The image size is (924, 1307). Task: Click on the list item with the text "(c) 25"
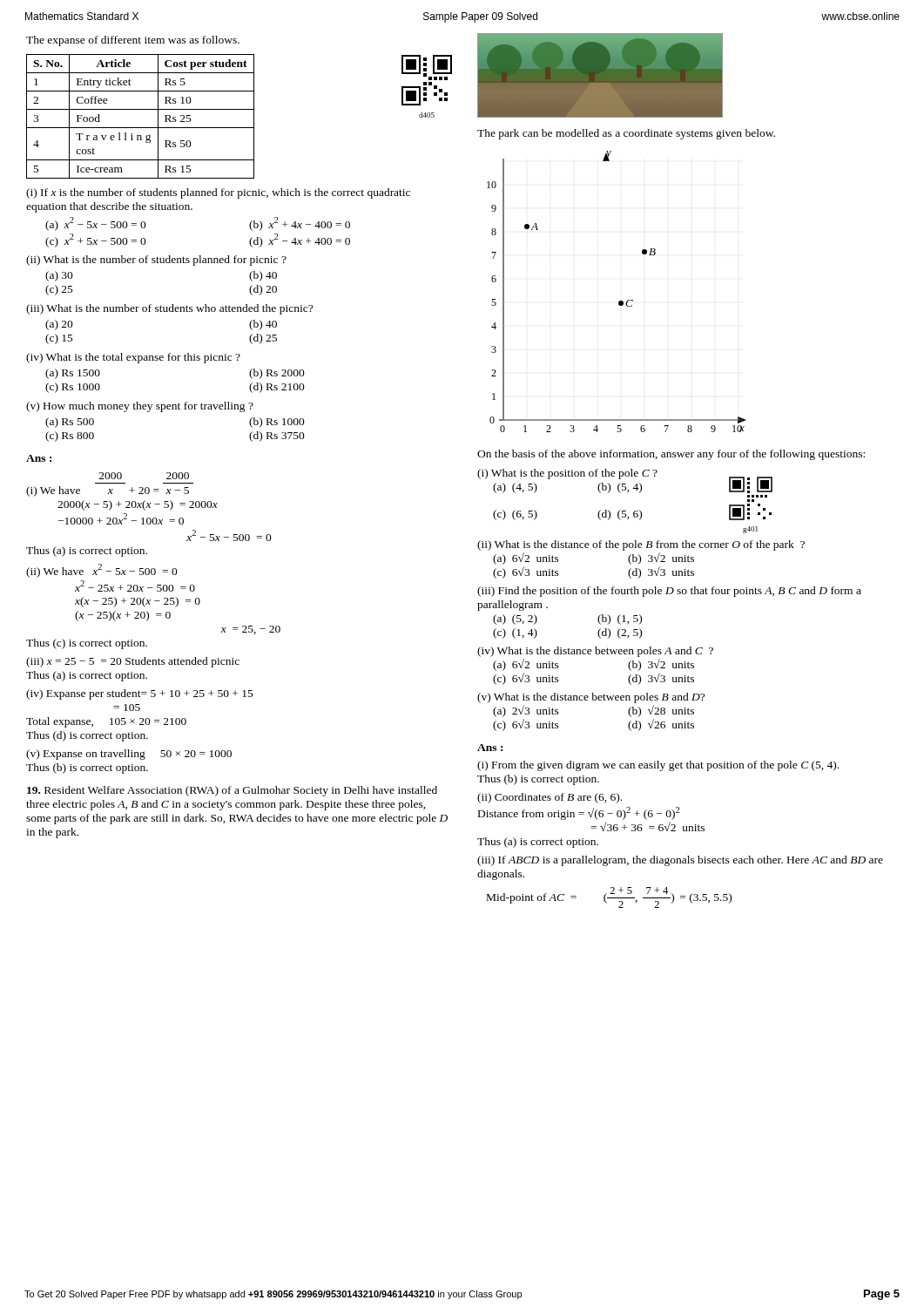click(x=59, y=289)
